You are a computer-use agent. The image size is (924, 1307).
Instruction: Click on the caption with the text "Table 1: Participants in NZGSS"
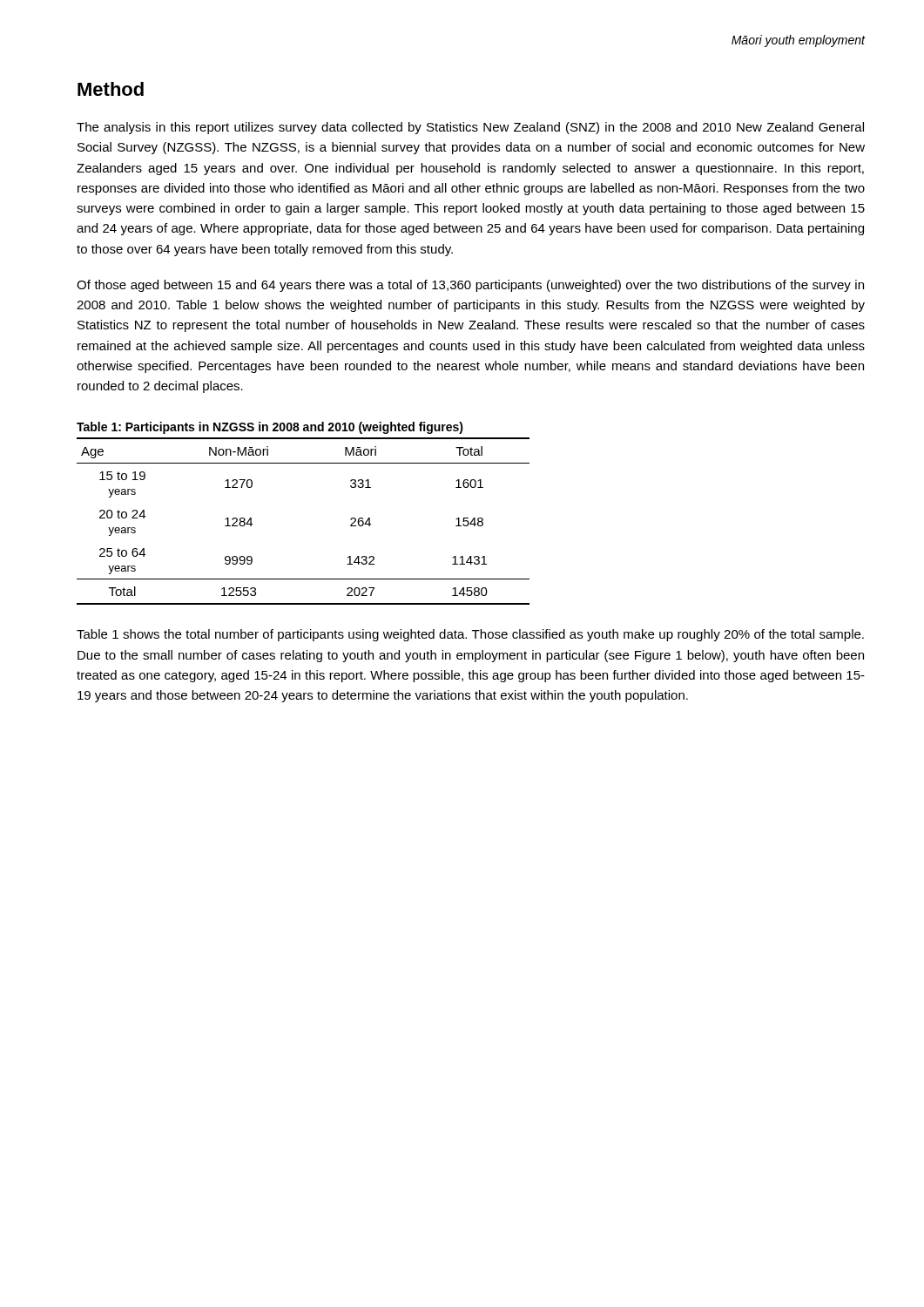coord(270,427)
